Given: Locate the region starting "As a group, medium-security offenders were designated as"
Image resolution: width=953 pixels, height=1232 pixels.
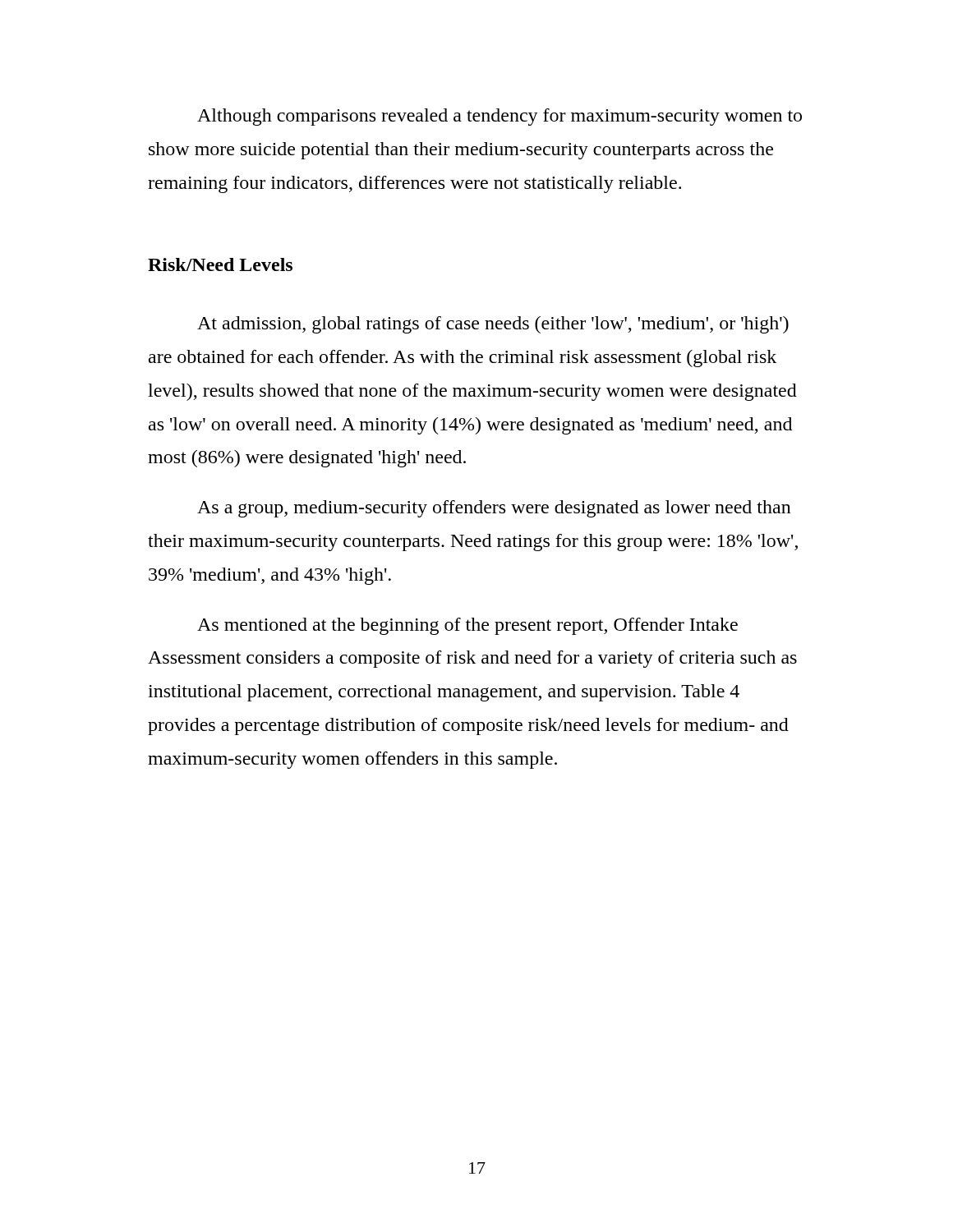Looking at the screenshot, I should point(476,541).
